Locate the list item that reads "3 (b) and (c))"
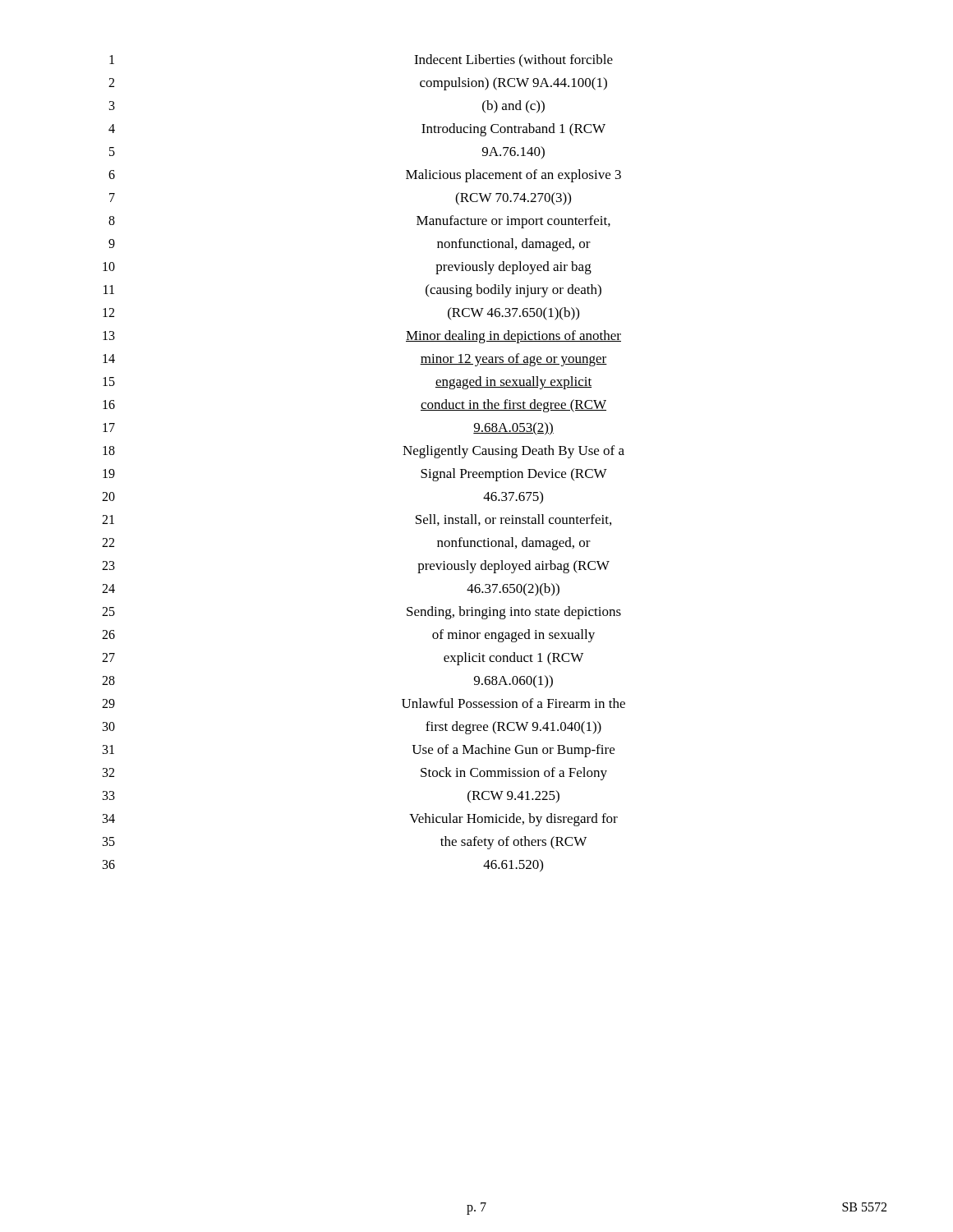 (476, 106)
